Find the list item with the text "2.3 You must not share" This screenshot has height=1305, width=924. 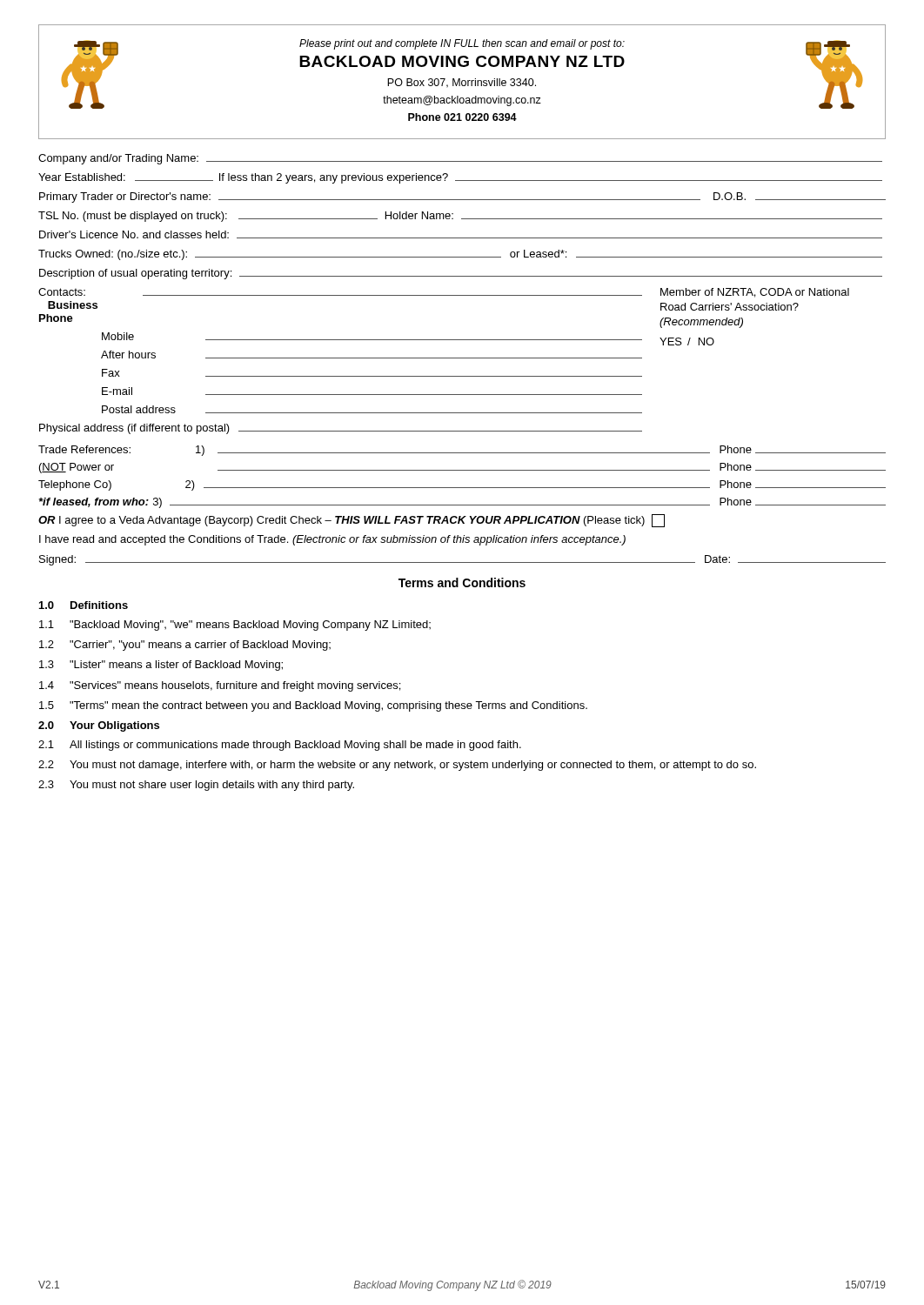(196, 786)
